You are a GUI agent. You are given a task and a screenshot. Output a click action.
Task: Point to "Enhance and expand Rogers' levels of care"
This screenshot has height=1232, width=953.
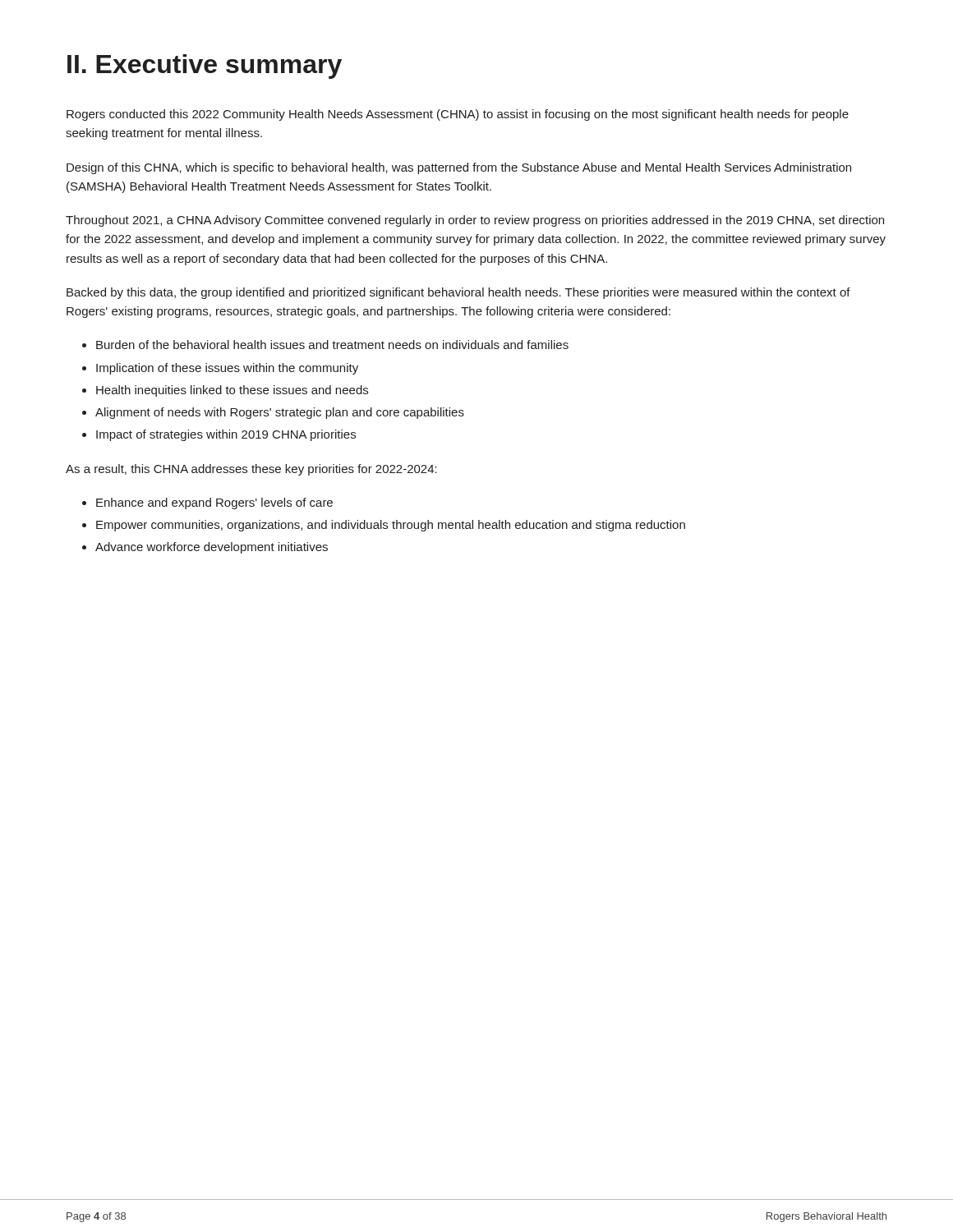point(214,502)
